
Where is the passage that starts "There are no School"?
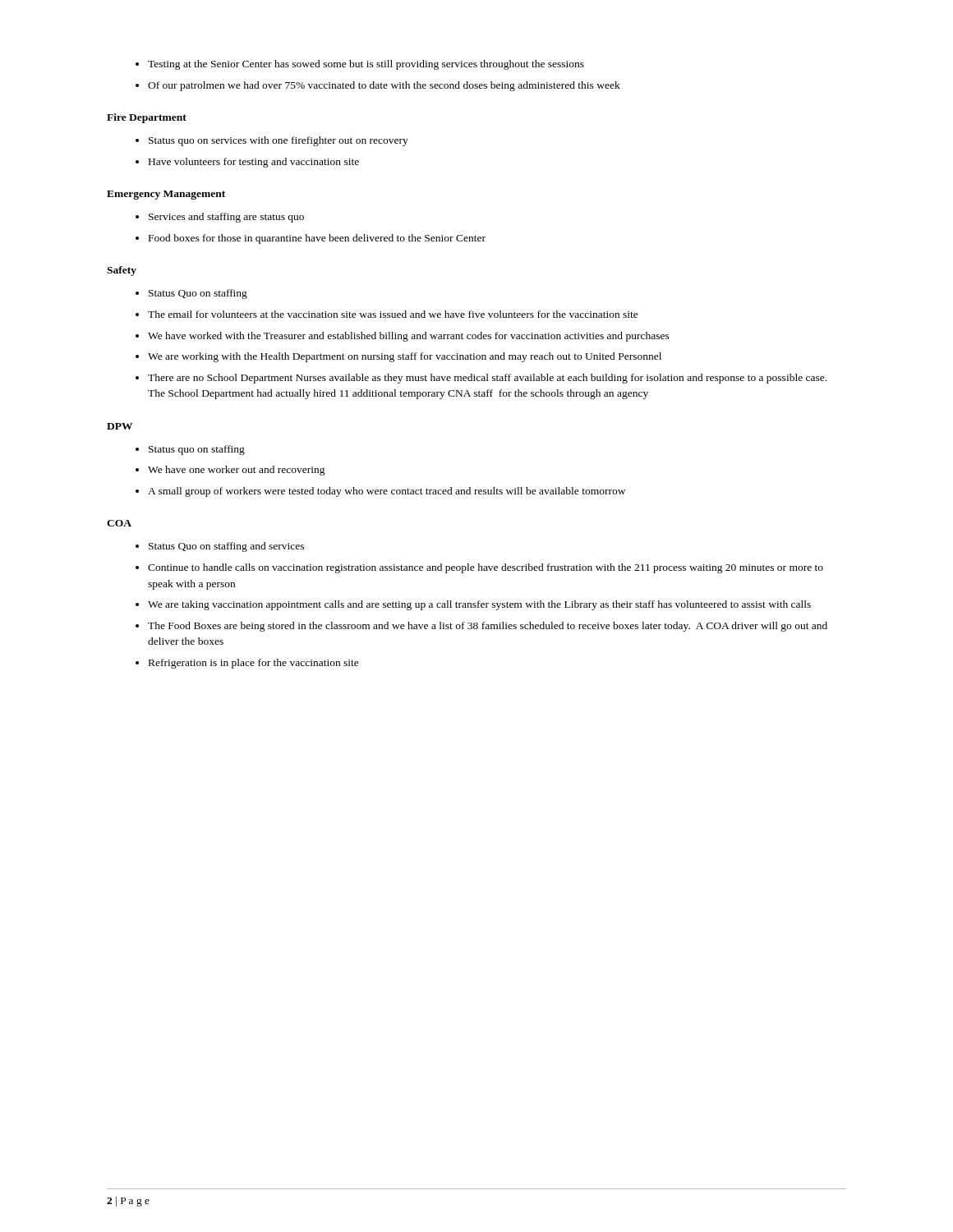(x=489, y=385)
